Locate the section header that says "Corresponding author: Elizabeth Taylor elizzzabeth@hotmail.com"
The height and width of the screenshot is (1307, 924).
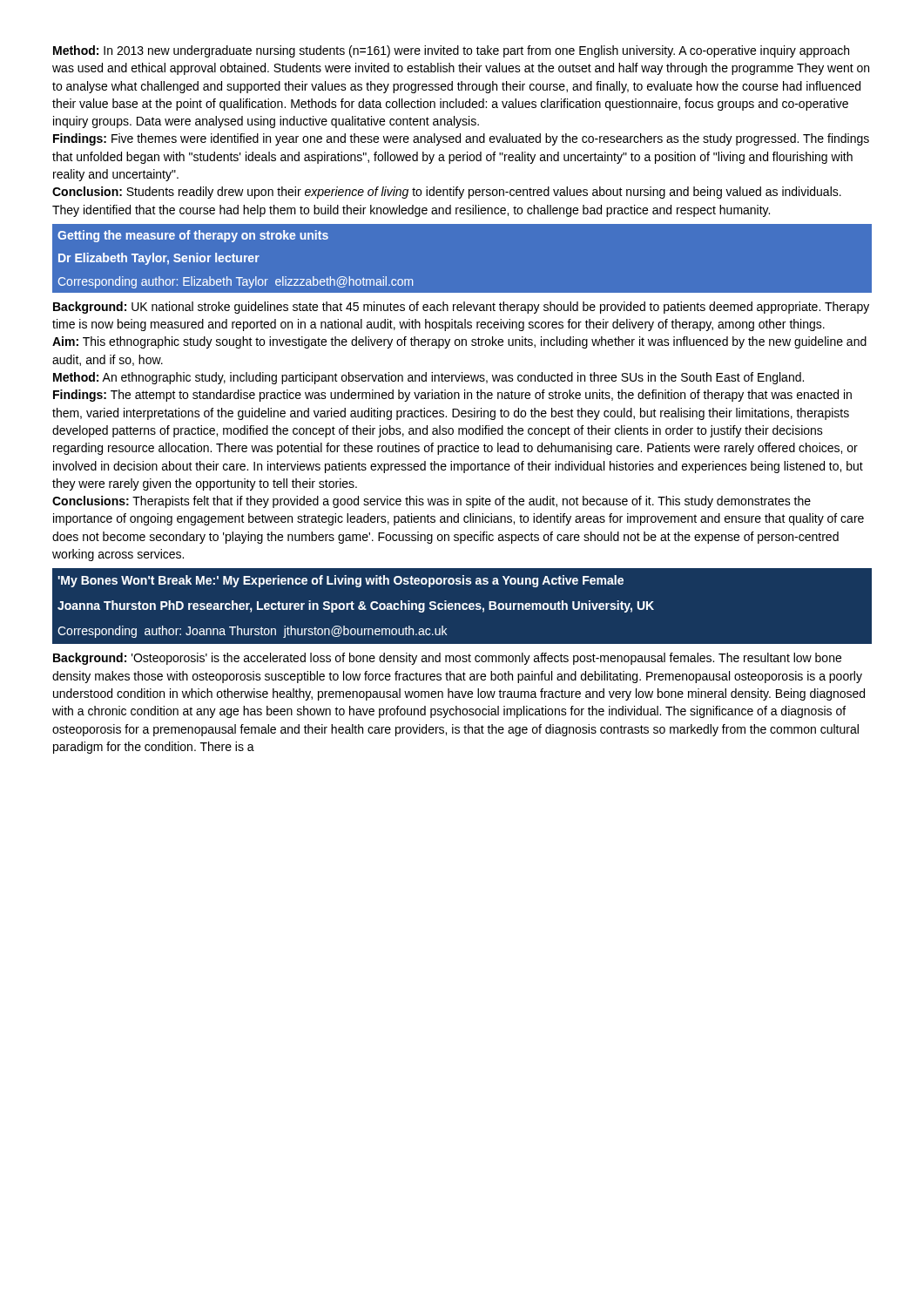coord(236,281)
